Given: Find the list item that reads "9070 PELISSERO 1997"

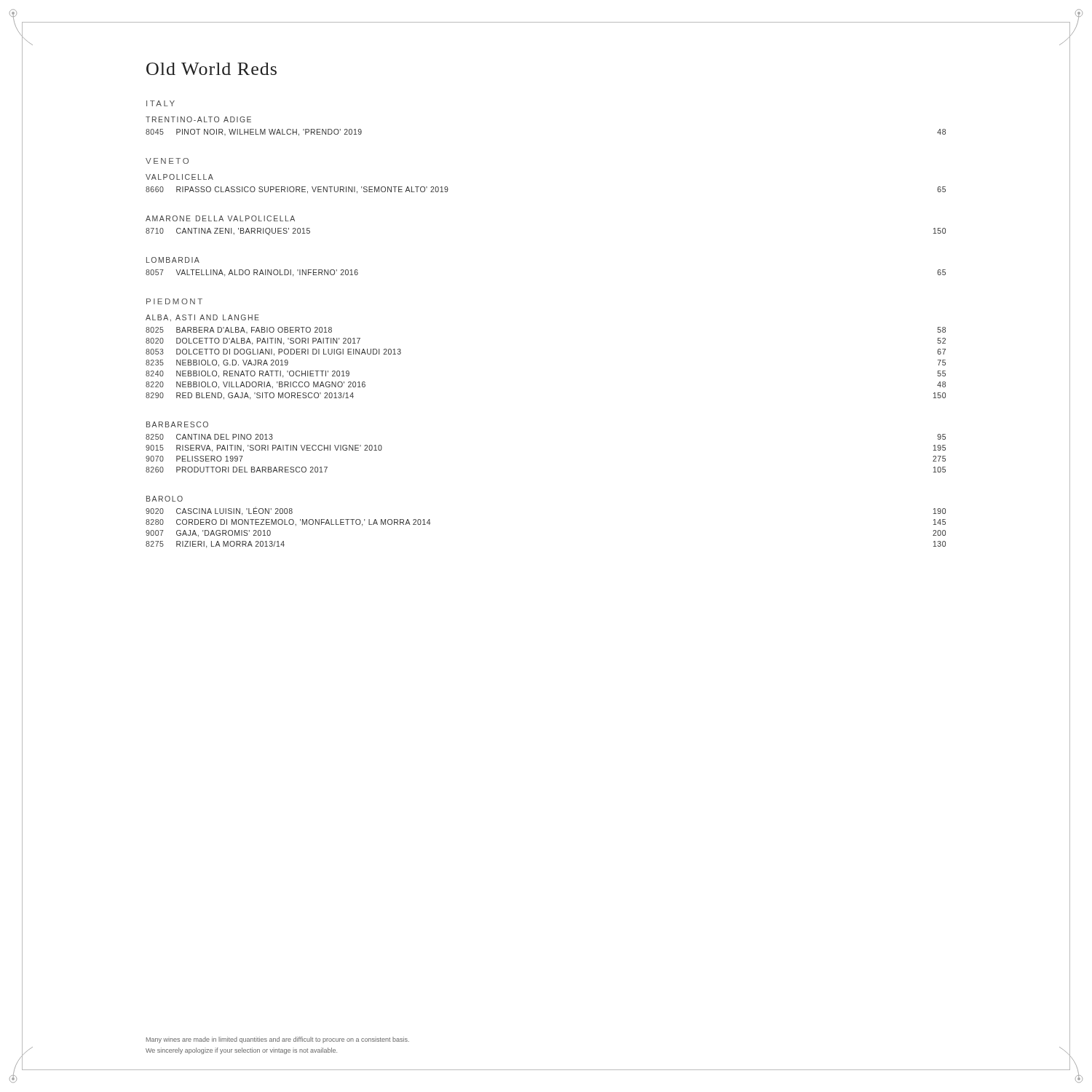Looking at the screenshot, I should coord(157,458).
